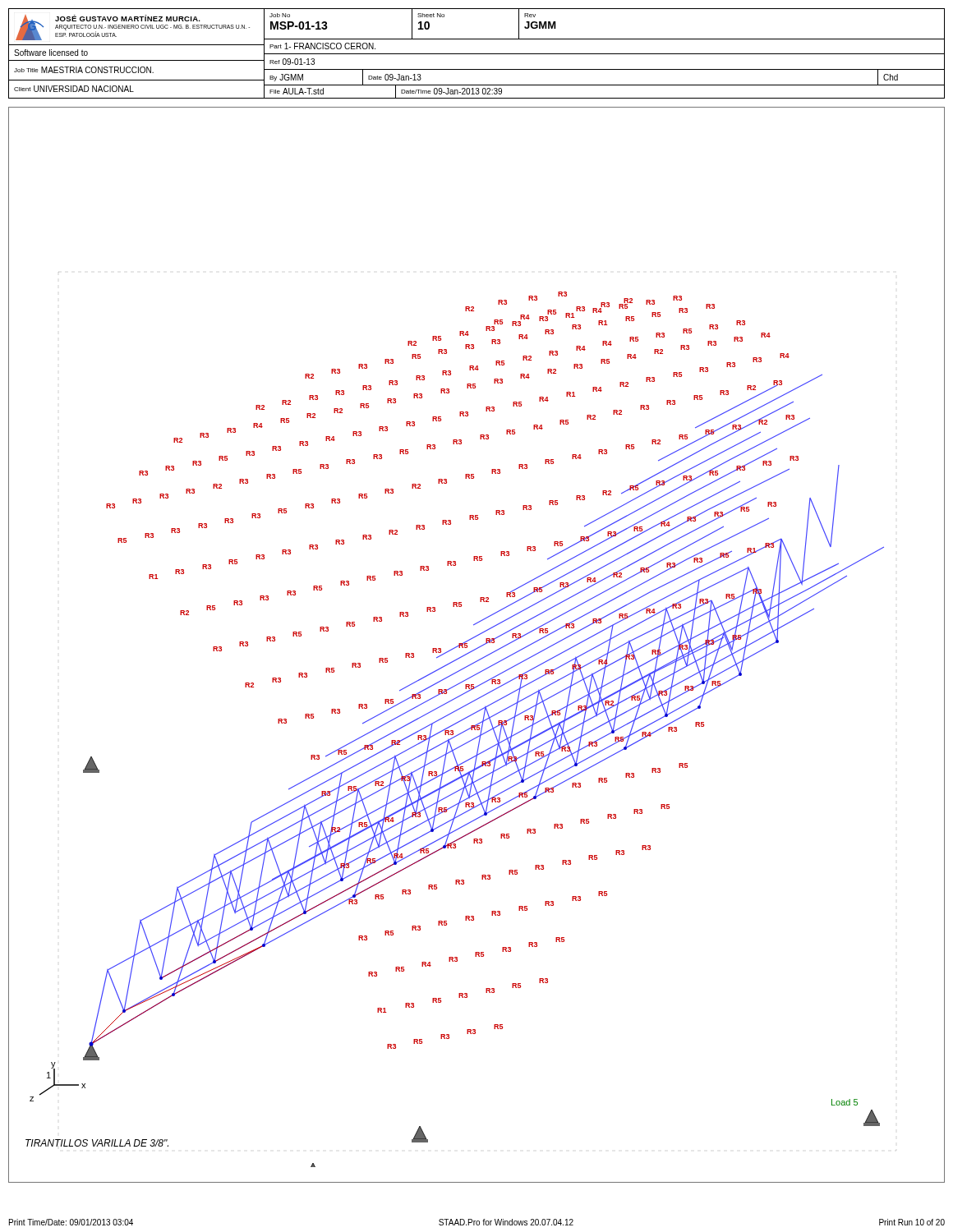The width and height of the screenshot is (953, 1232).
Task: Click on the caption with the text "TIRANTILLOS VARILLA DE"
Action: pyautogui.click(x=97, y=1143)
